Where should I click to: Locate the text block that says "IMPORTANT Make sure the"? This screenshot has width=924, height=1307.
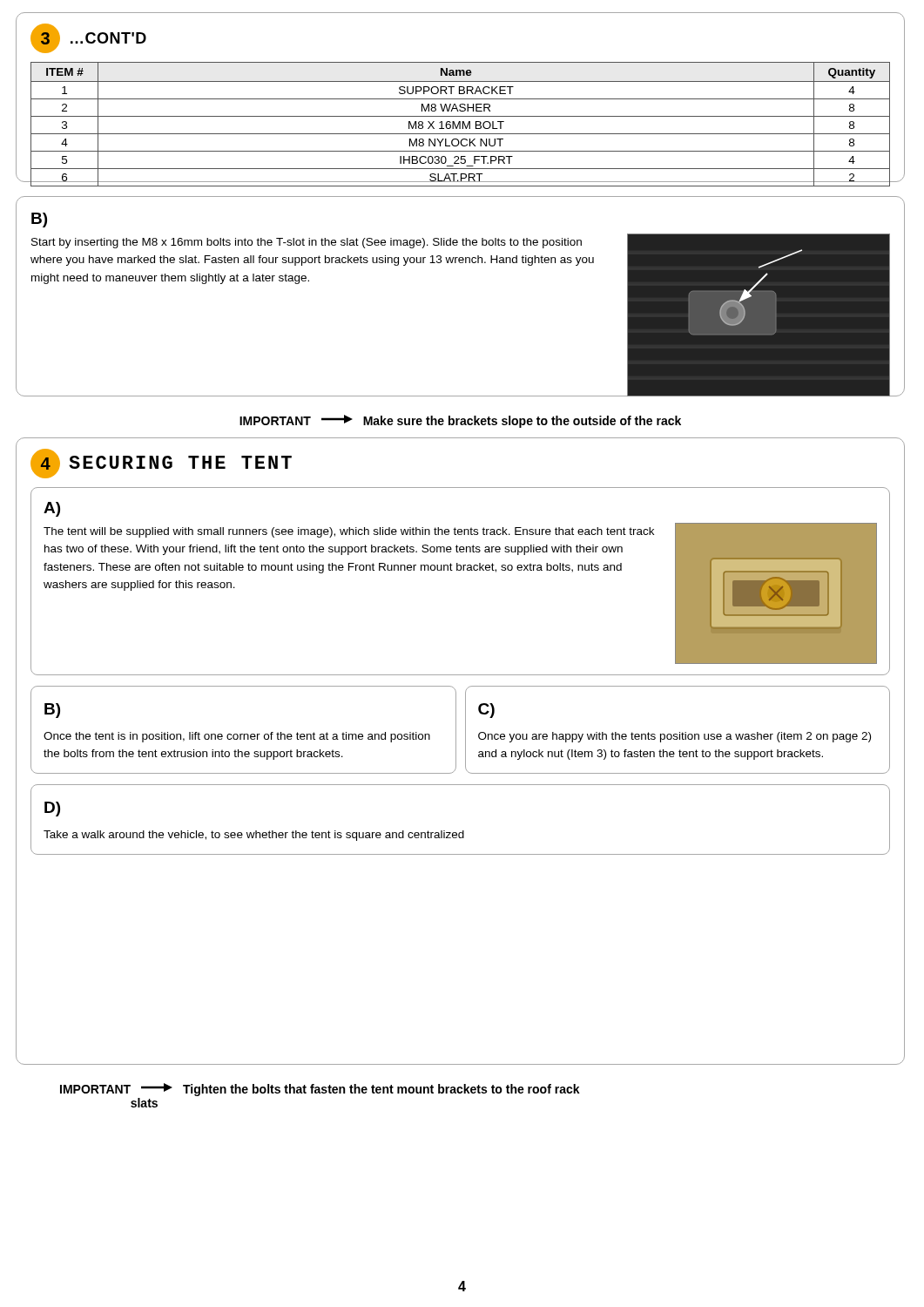click(460, 420)
